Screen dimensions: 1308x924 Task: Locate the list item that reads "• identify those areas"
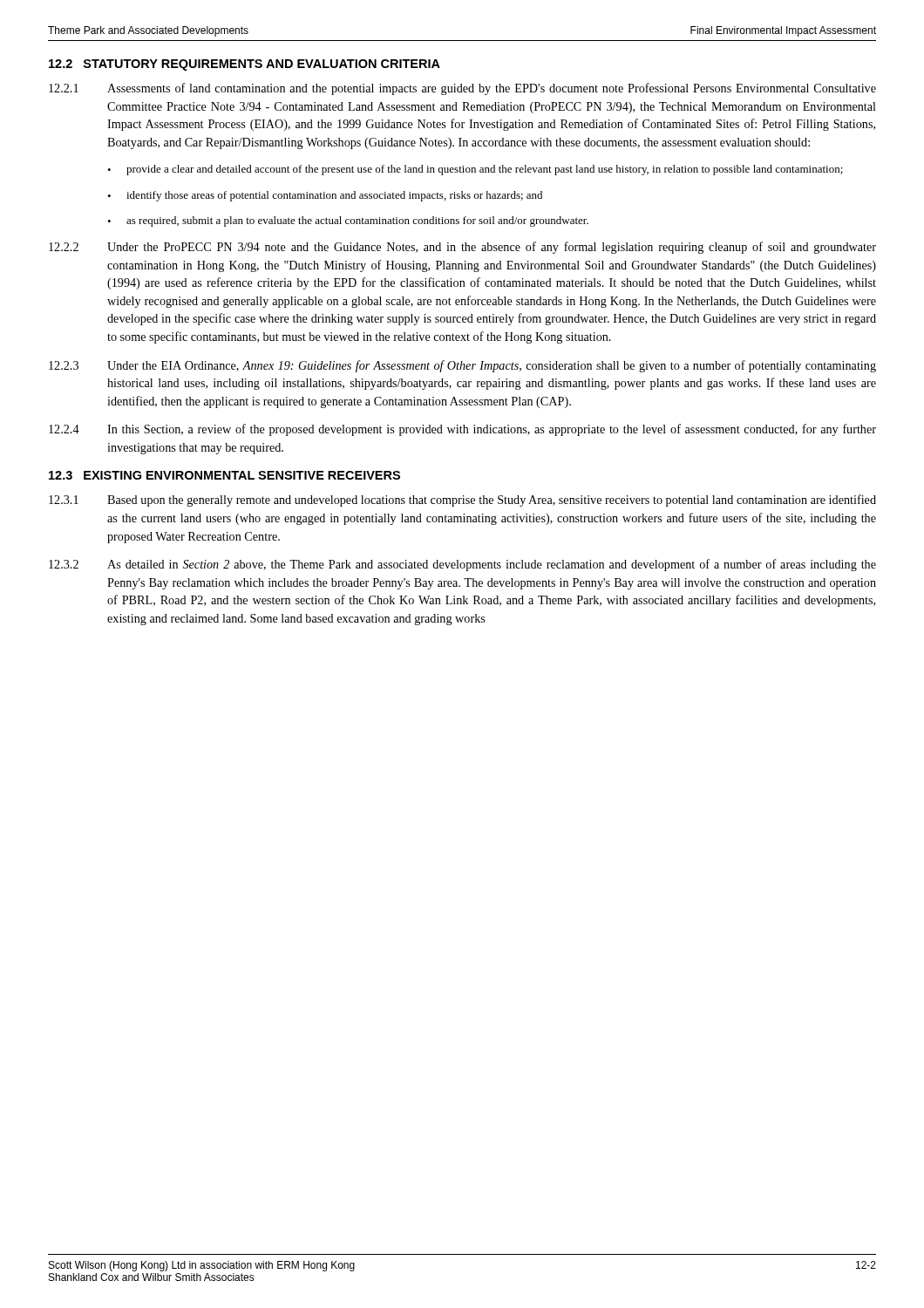click(x=492, y=195)
